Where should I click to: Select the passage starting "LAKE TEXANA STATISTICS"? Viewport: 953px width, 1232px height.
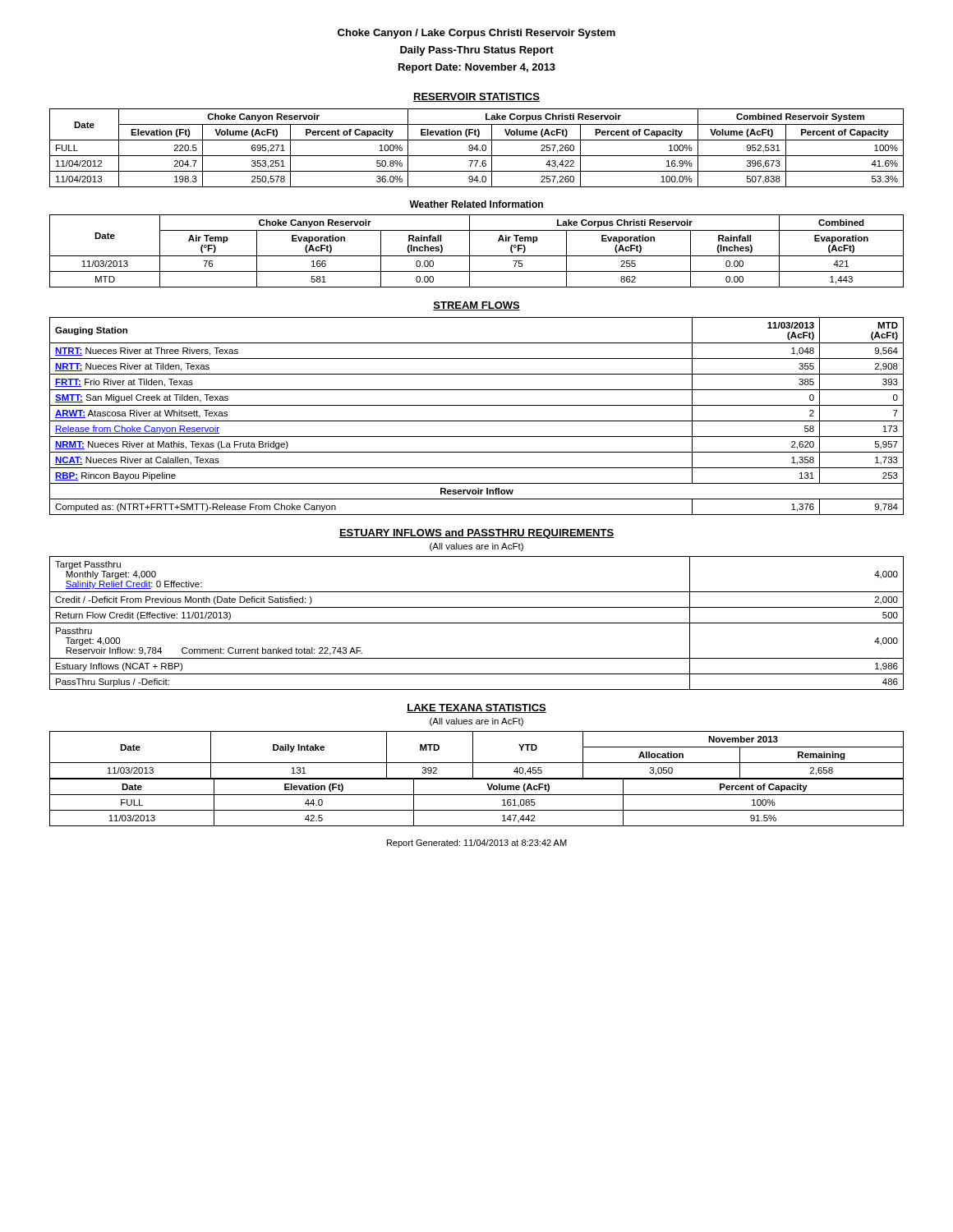pyautogui.click(x=476, y=708)
